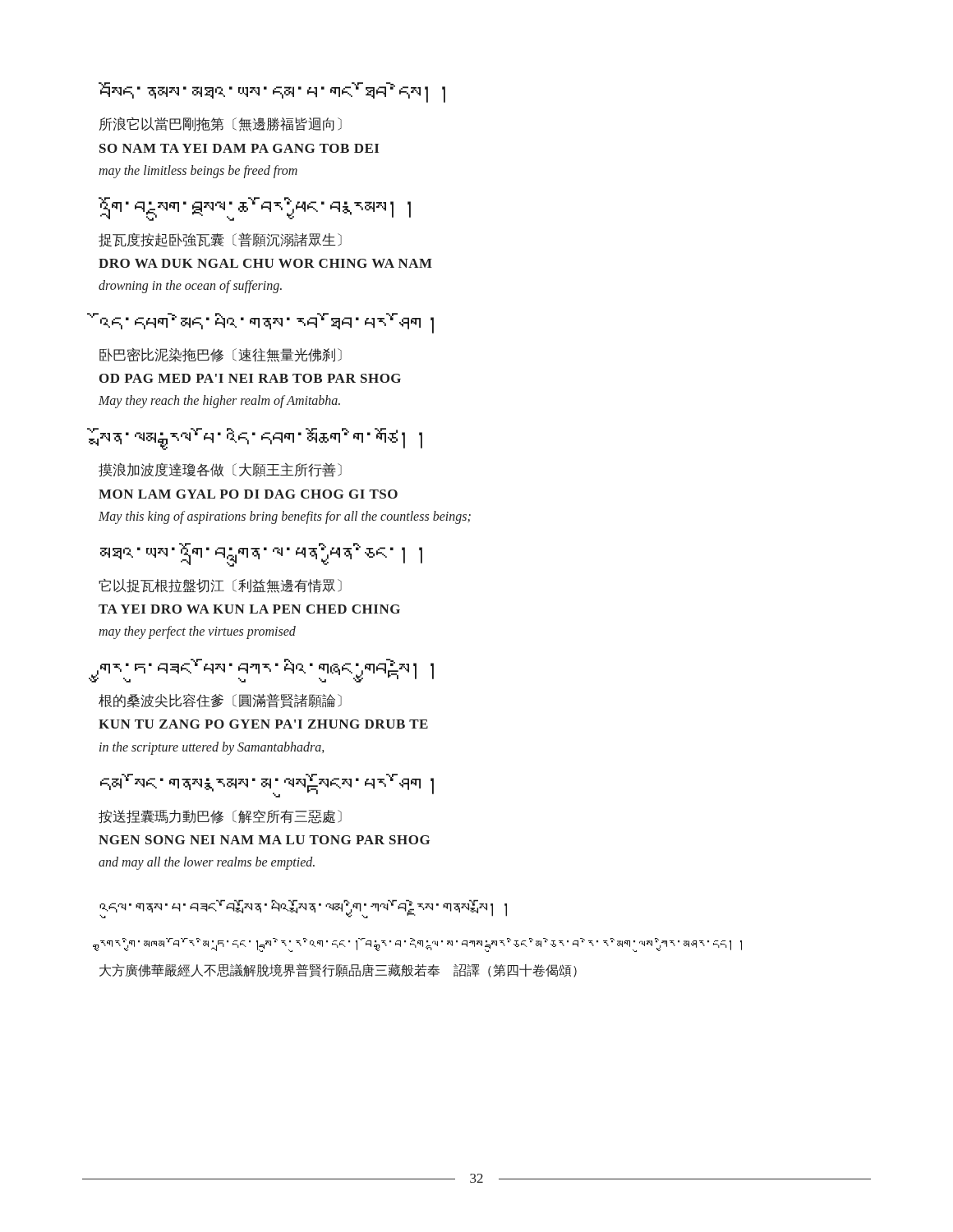This screenshot has width=953, height=1232.
Task: Select the text block containing "སྨོན་ལམ་རྒྱལ་པོ་འདི་དབག་མཆོག་གི་གཙོ། ། 摸浪加波度達瓊各做〔大願王主所行善〕 MON LAM GYAL PO"
Action: (x=260, y=439)
